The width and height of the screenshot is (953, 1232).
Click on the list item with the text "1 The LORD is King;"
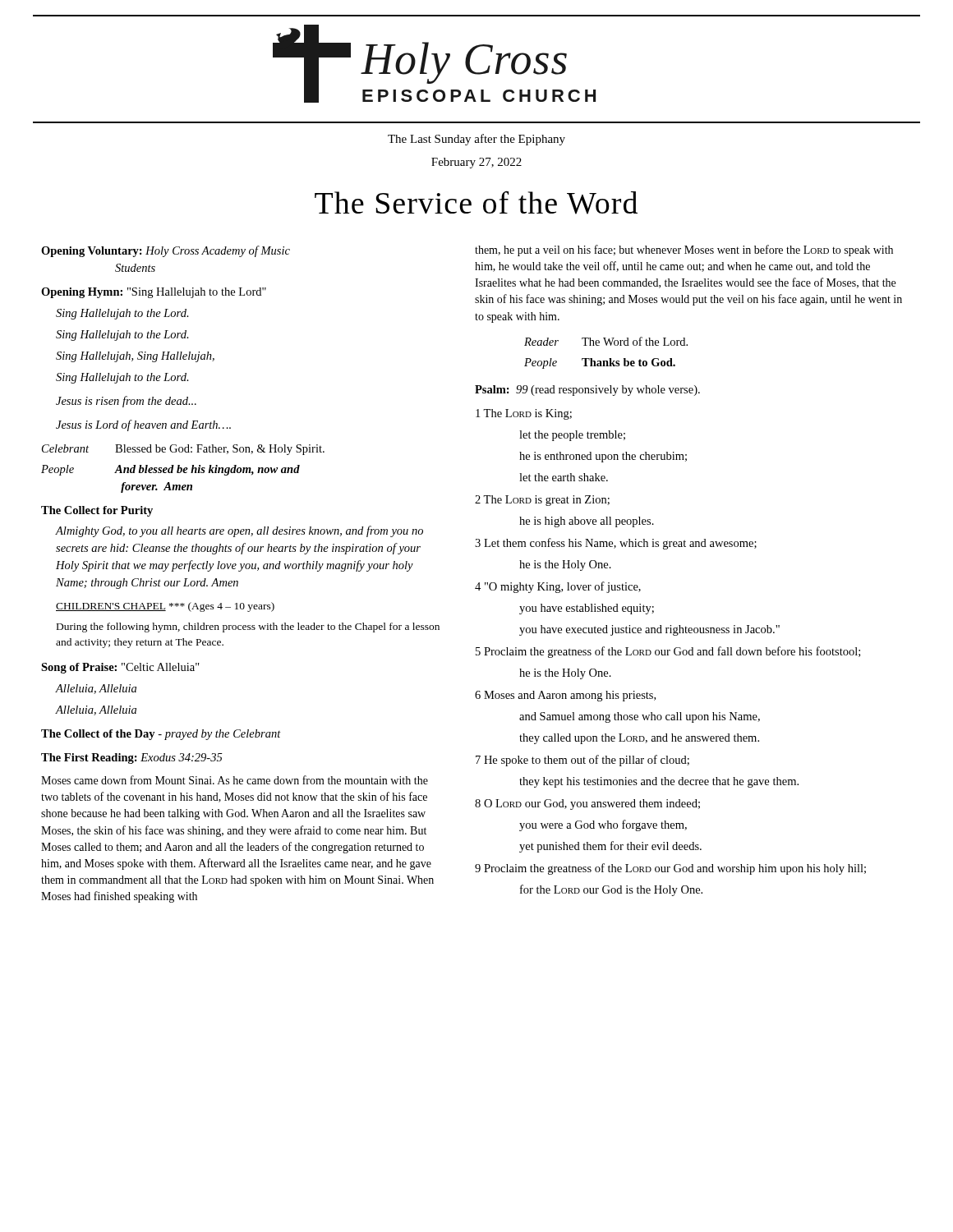tap(693, 445)
